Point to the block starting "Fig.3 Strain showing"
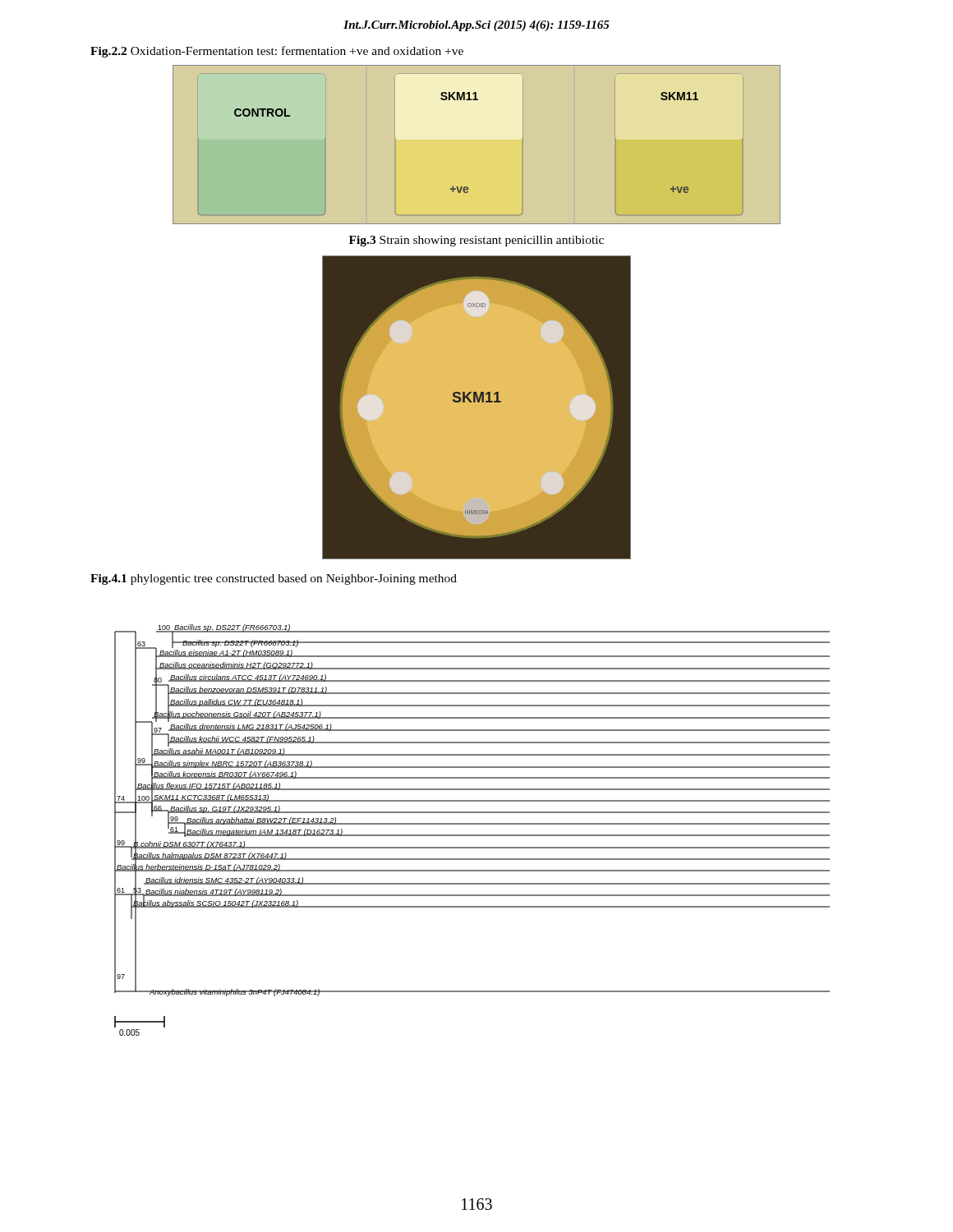The height and width of the screenshot is (1232, 953). pyautogui.click(x=476, y=239)
